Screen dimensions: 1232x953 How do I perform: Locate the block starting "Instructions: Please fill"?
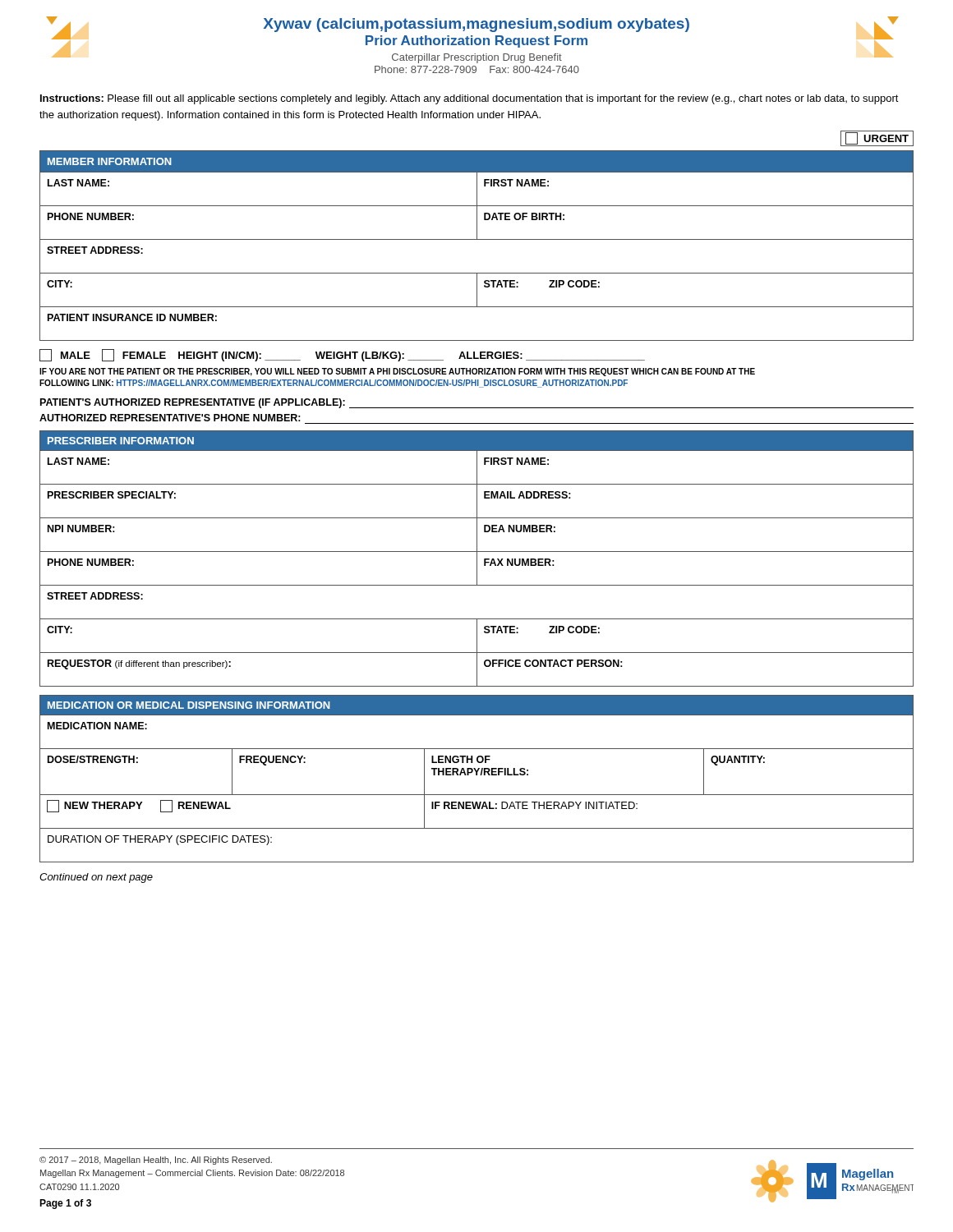(469, 106)
